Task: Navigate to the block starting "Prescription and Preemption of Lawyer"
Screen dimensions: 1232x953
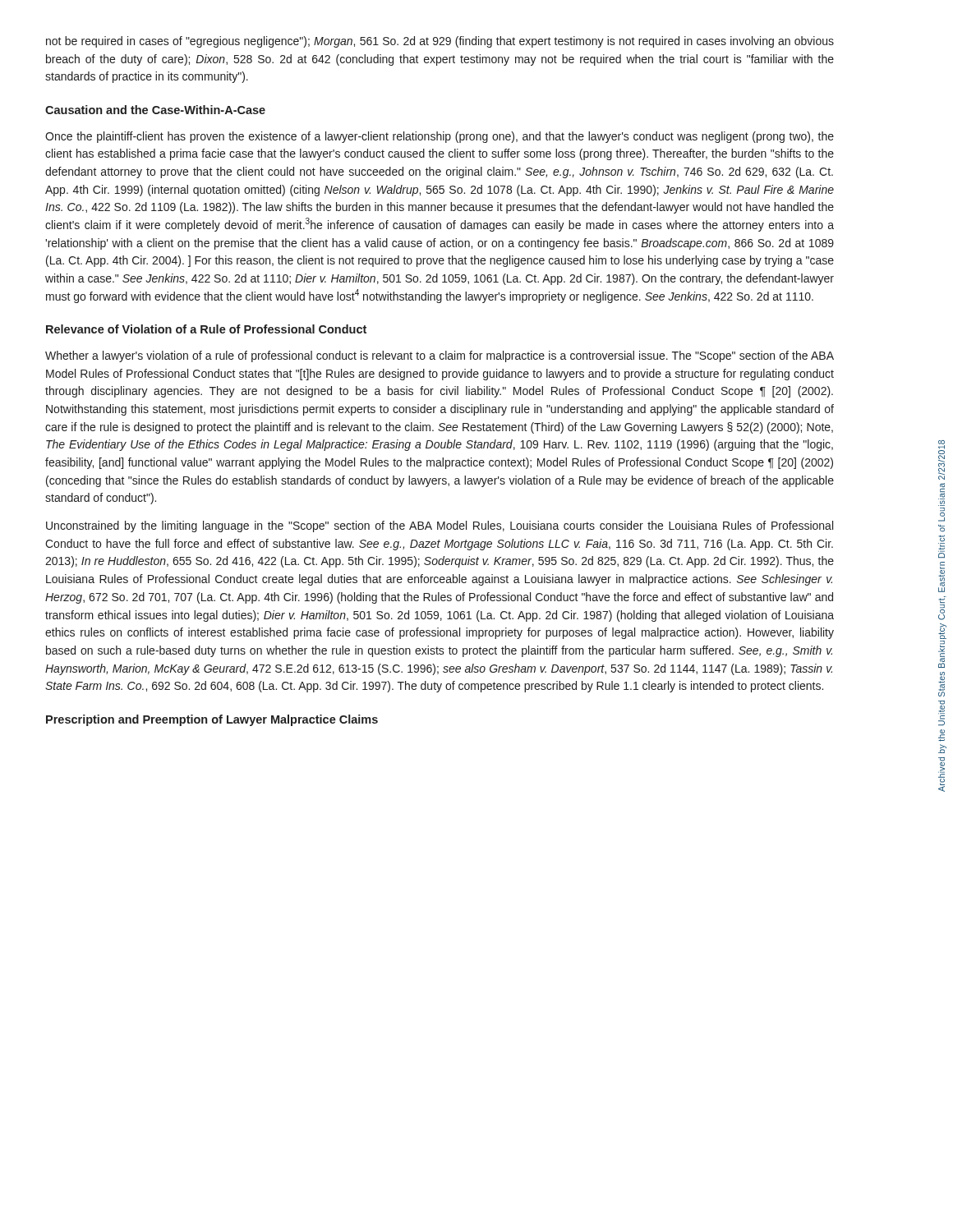Action: click(x=212, y=720)
